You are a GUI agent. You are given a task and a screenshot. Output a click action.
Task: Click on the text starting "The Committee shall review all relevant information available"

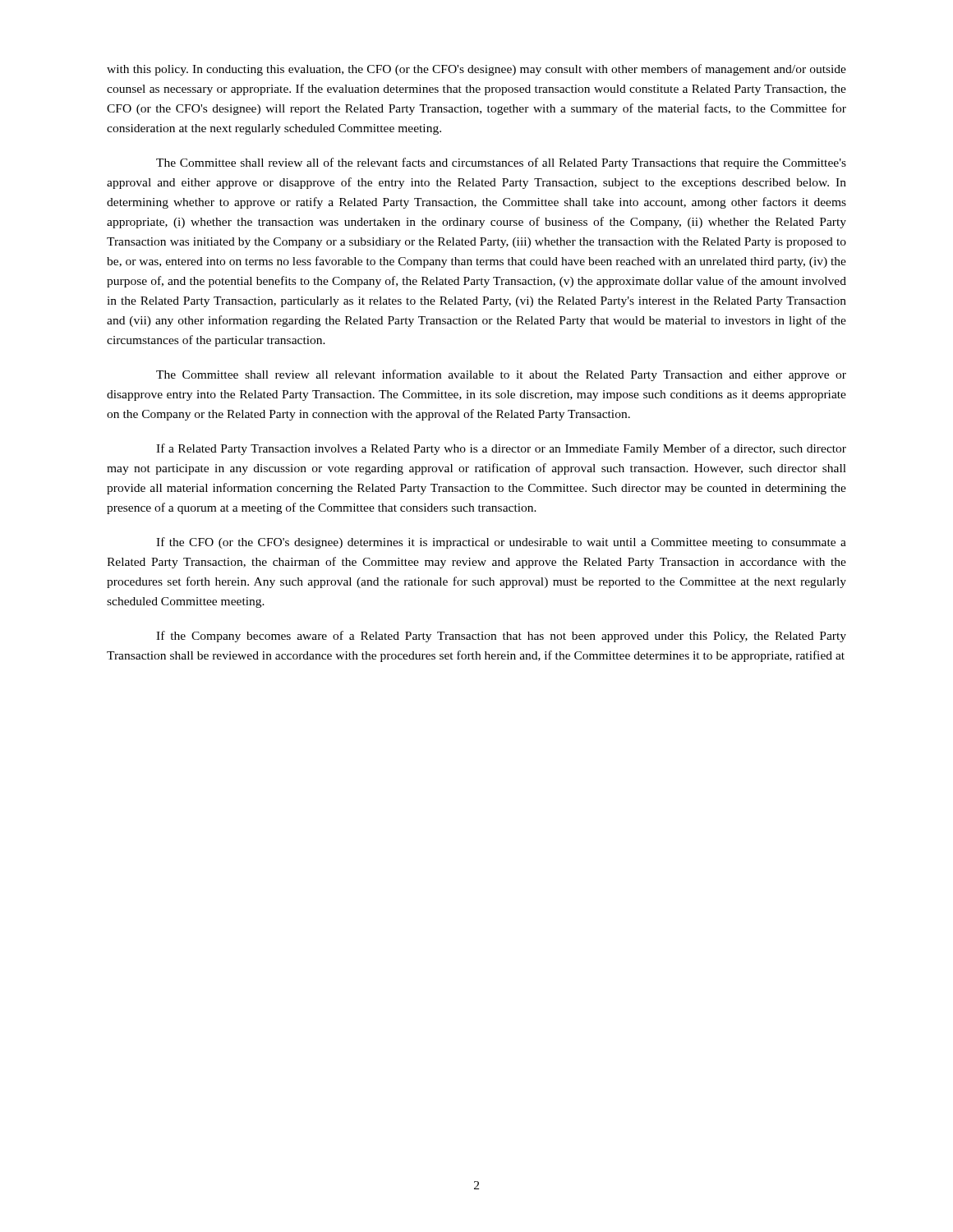[x=476, y=394]
